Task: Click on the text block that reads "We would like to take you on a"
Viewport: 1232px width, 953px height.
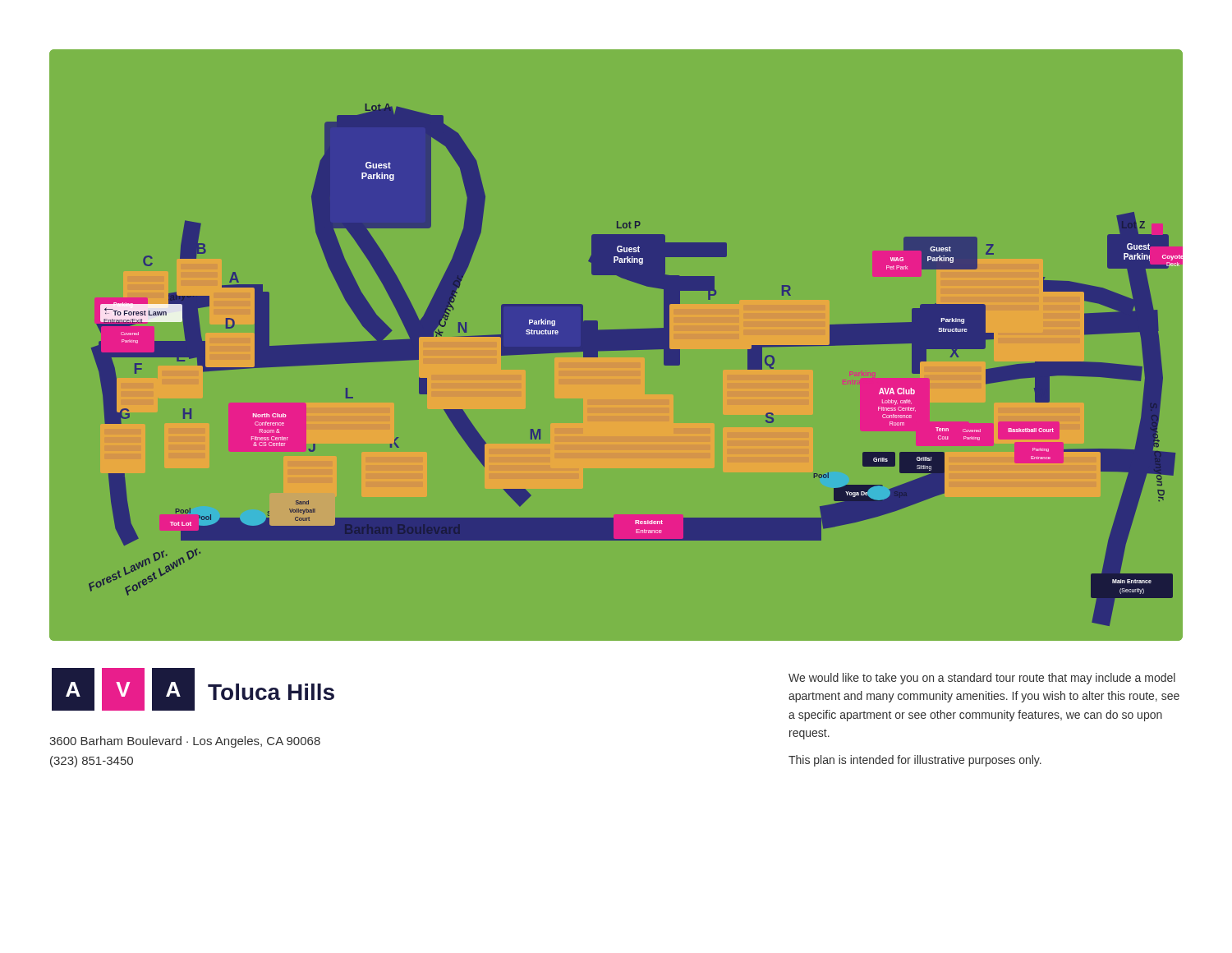Action: click(986, 719)
